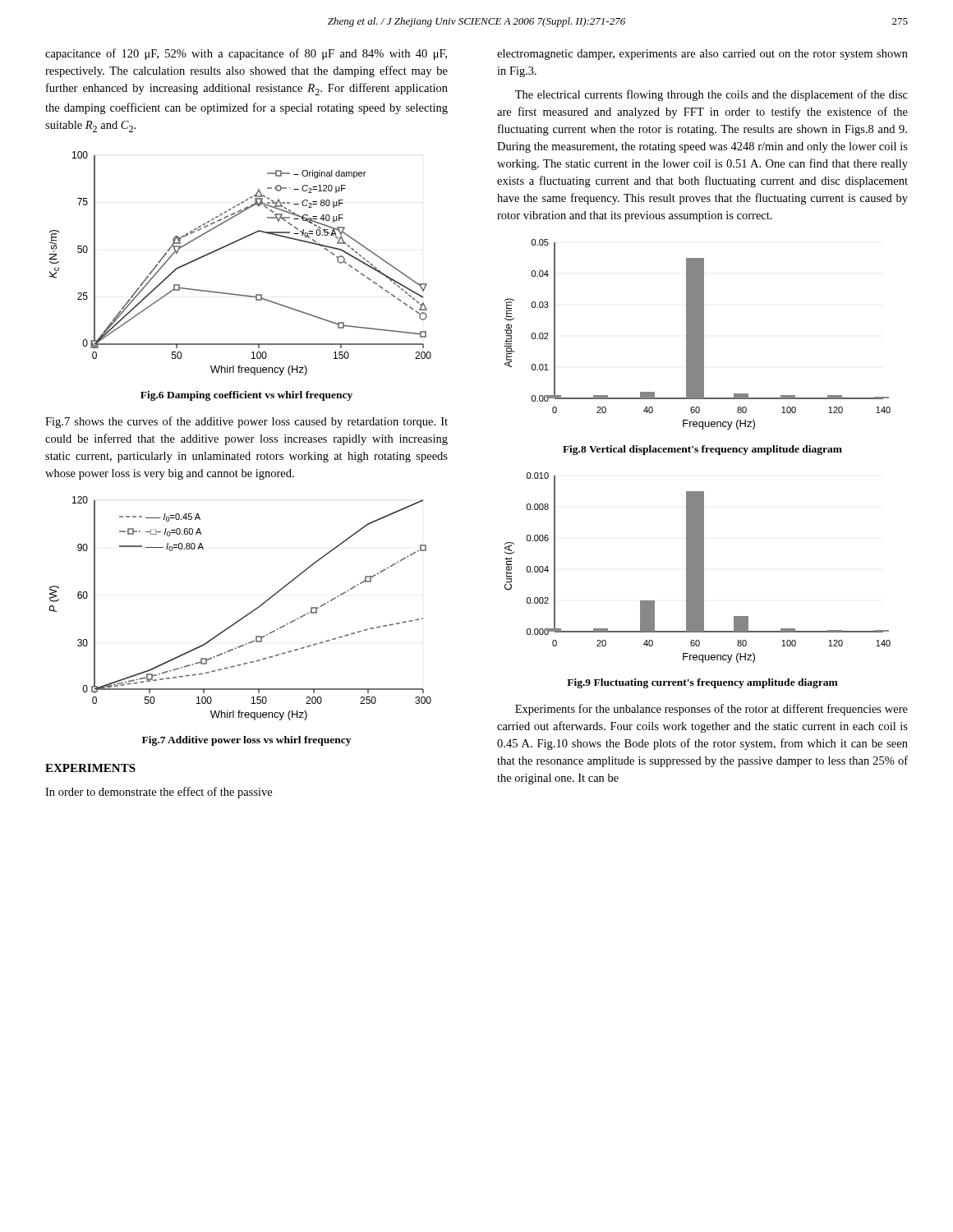Click on the caption with the text "Fig.8 Vertical displacement's frequency amplitude diagram"
The width and height of the screenshot is (953, 1232).
pos(702,449)
